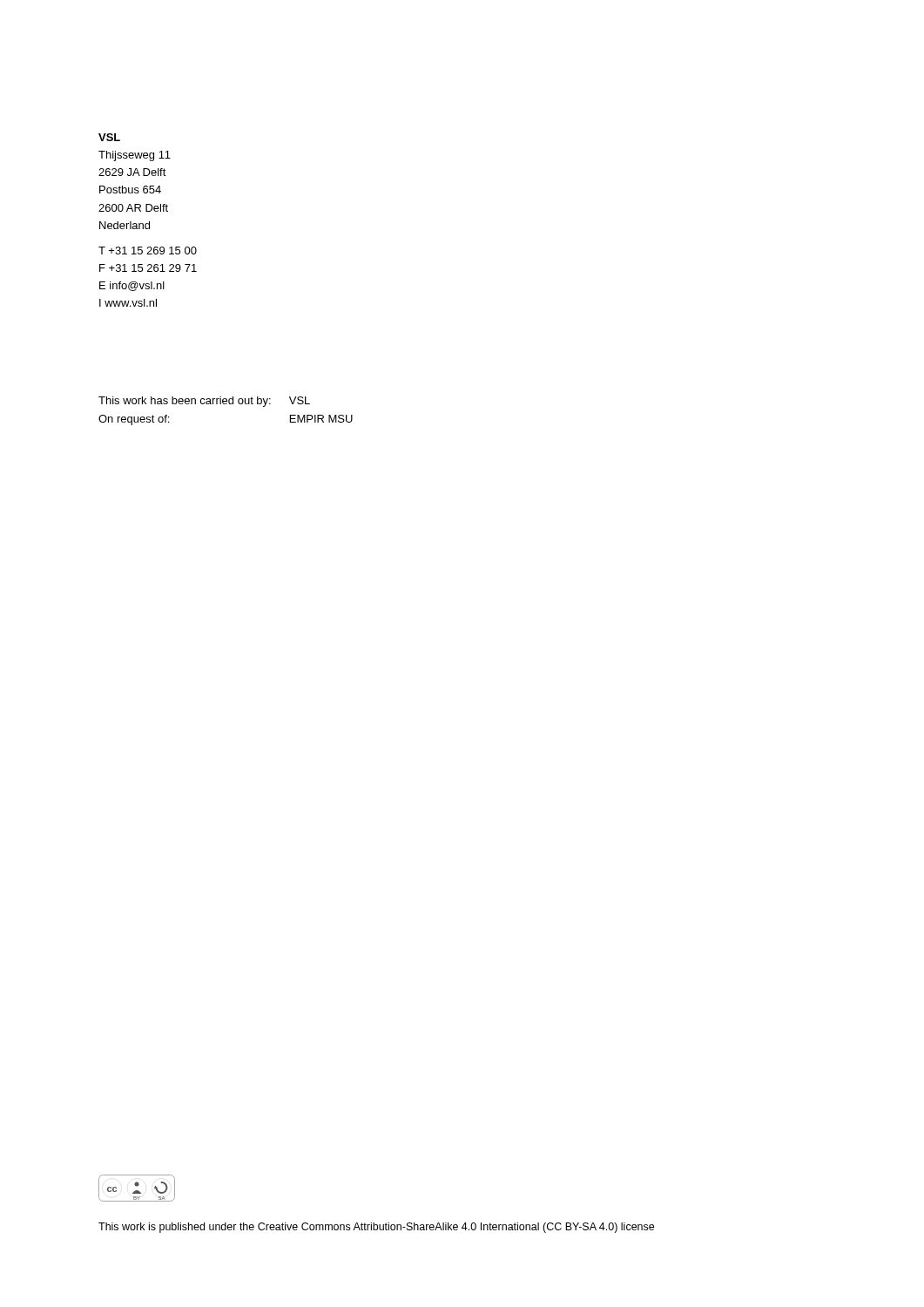Select the table that reads "This work has been carried"

coord(226,410)
